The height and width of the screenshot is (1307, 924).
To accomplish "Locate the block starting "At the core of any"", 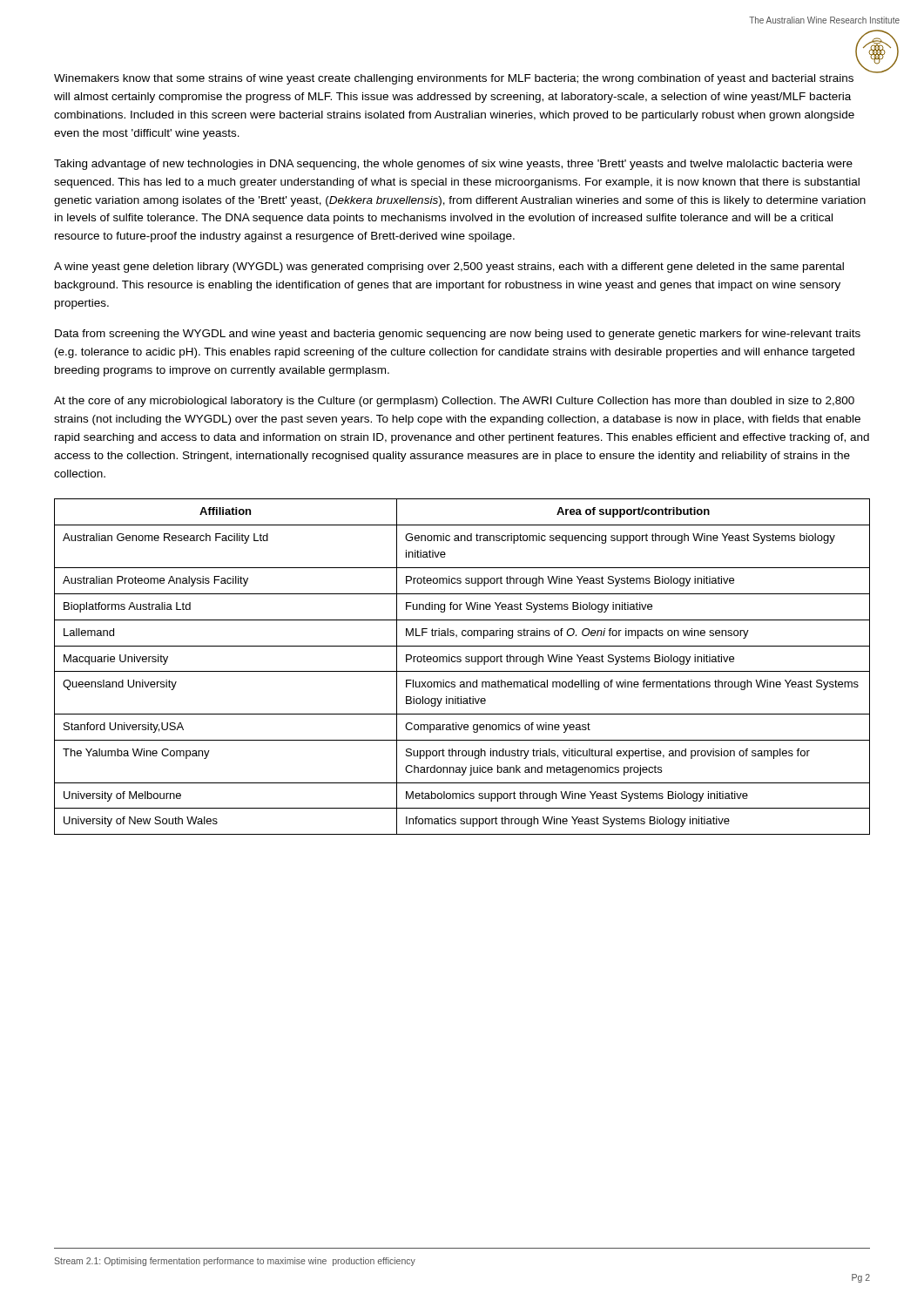I will pos(462,437).
